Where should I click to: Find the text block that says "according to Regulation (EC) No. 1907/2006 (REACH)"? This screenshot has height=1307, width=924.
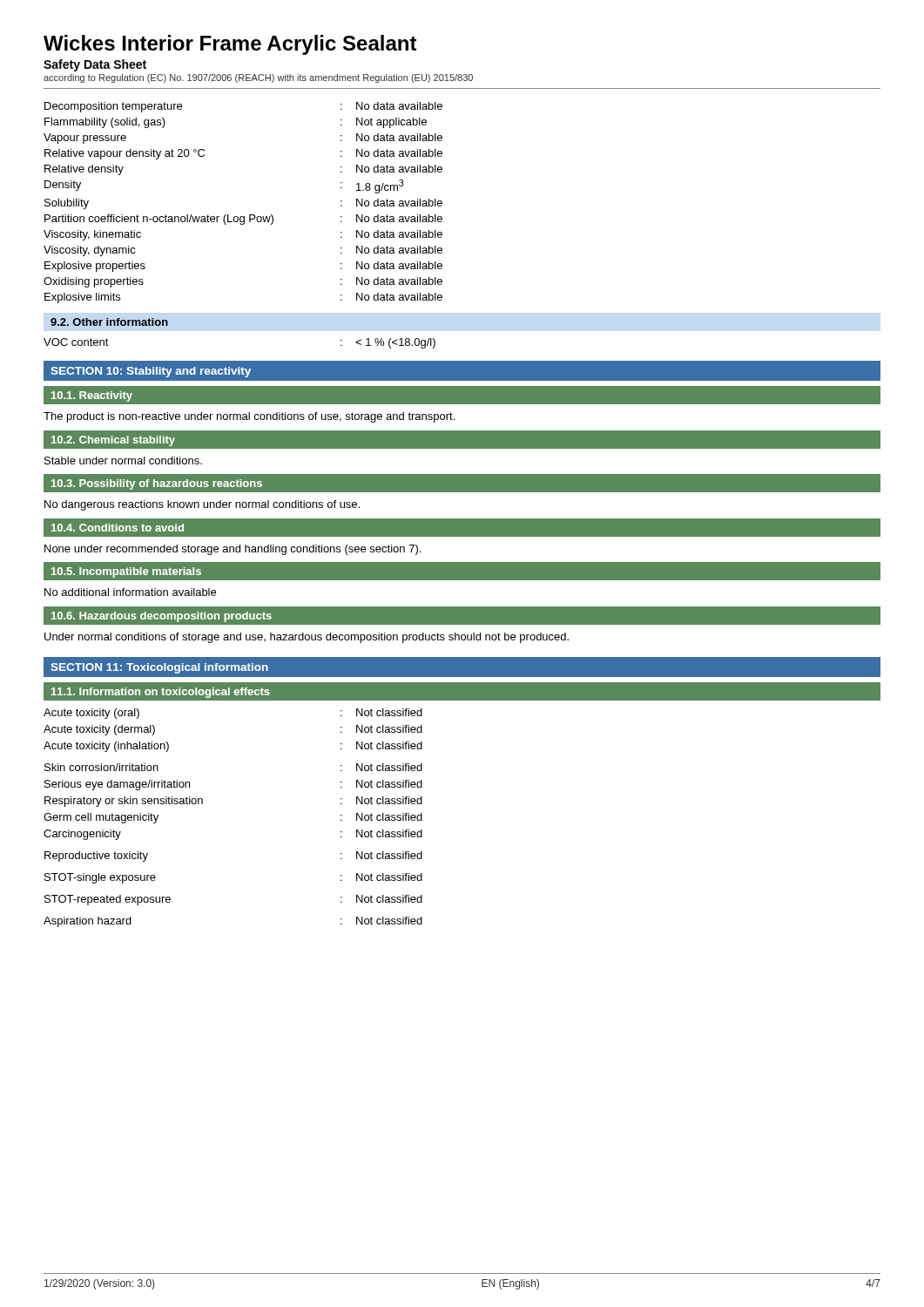click(258, 78)
